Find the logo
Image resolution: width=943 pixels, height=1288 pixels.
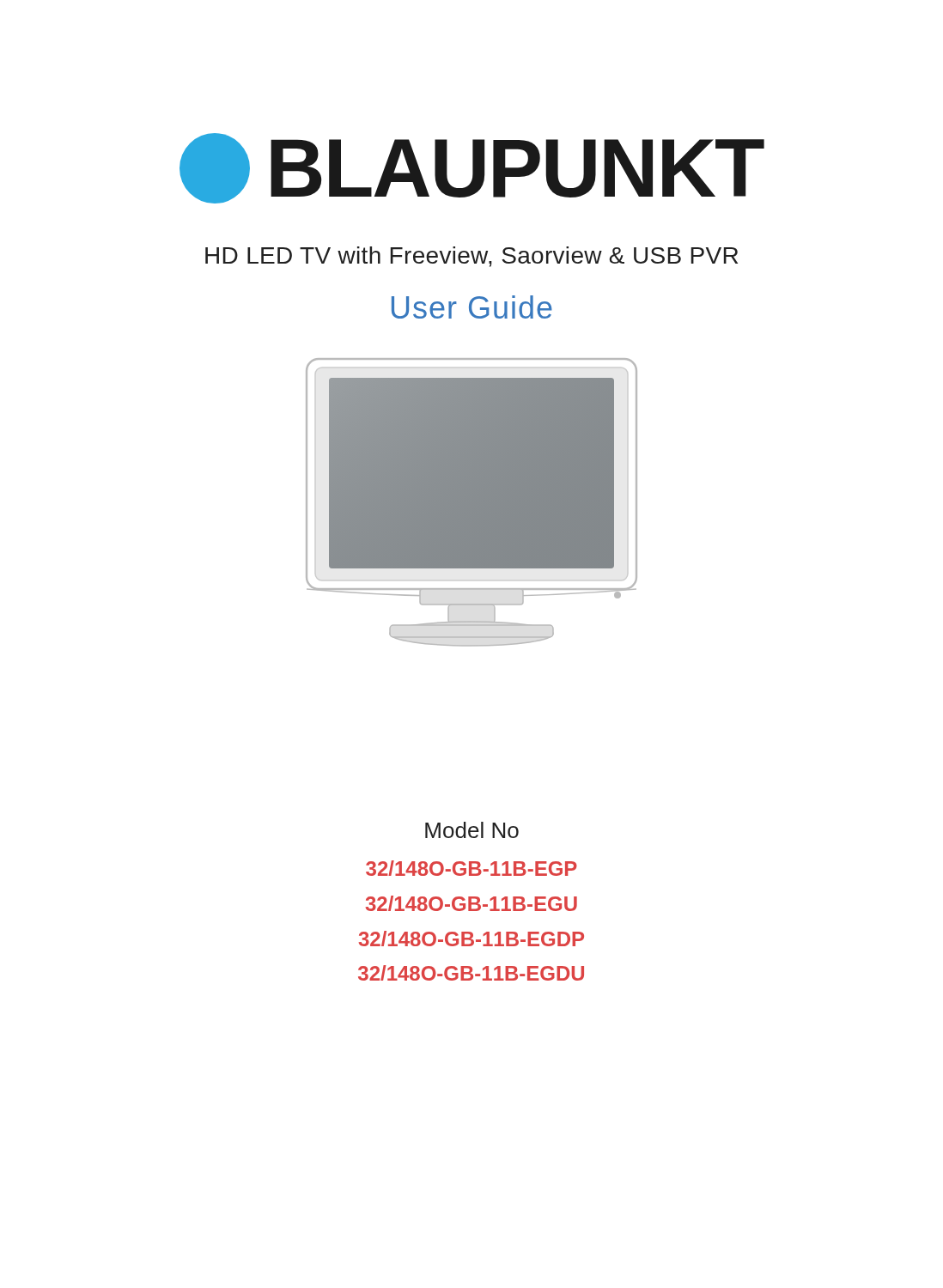tap(472, 168)
